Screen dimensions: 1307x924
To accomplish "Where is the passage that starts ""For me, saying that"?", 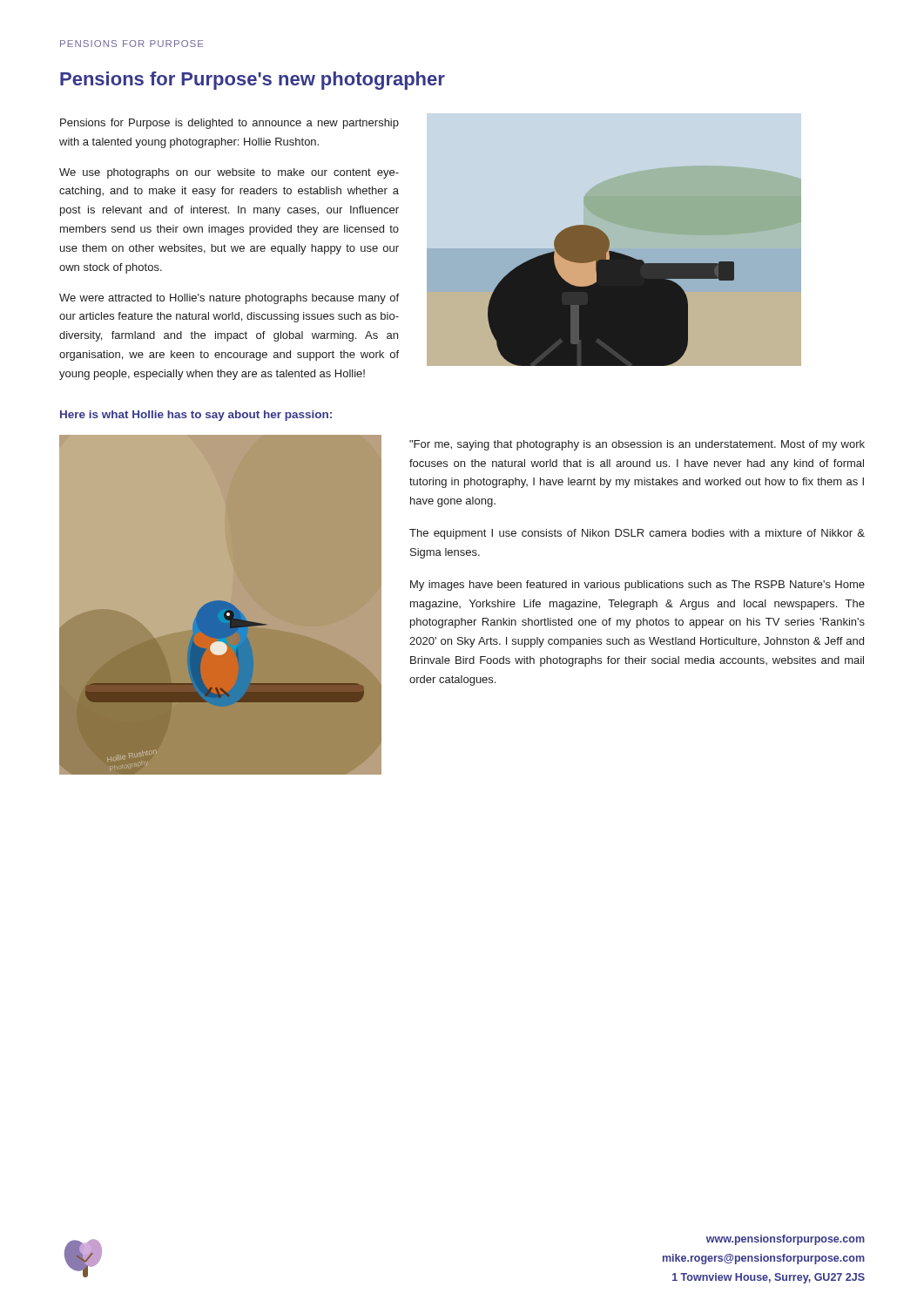I will [637, 472].
